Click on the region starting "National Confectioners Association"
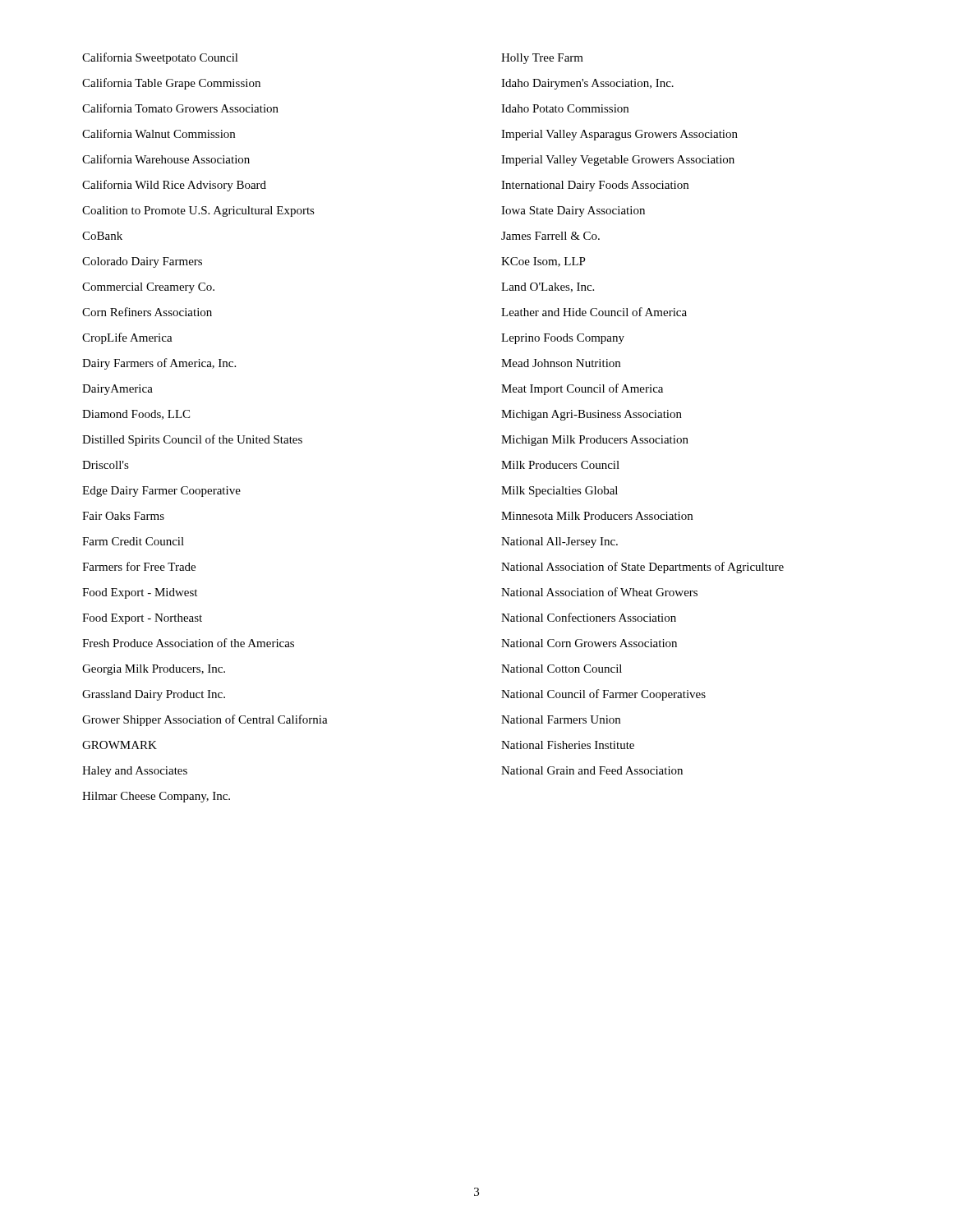953x1232 pixels. pyautogui.click(x=589, y=618)
